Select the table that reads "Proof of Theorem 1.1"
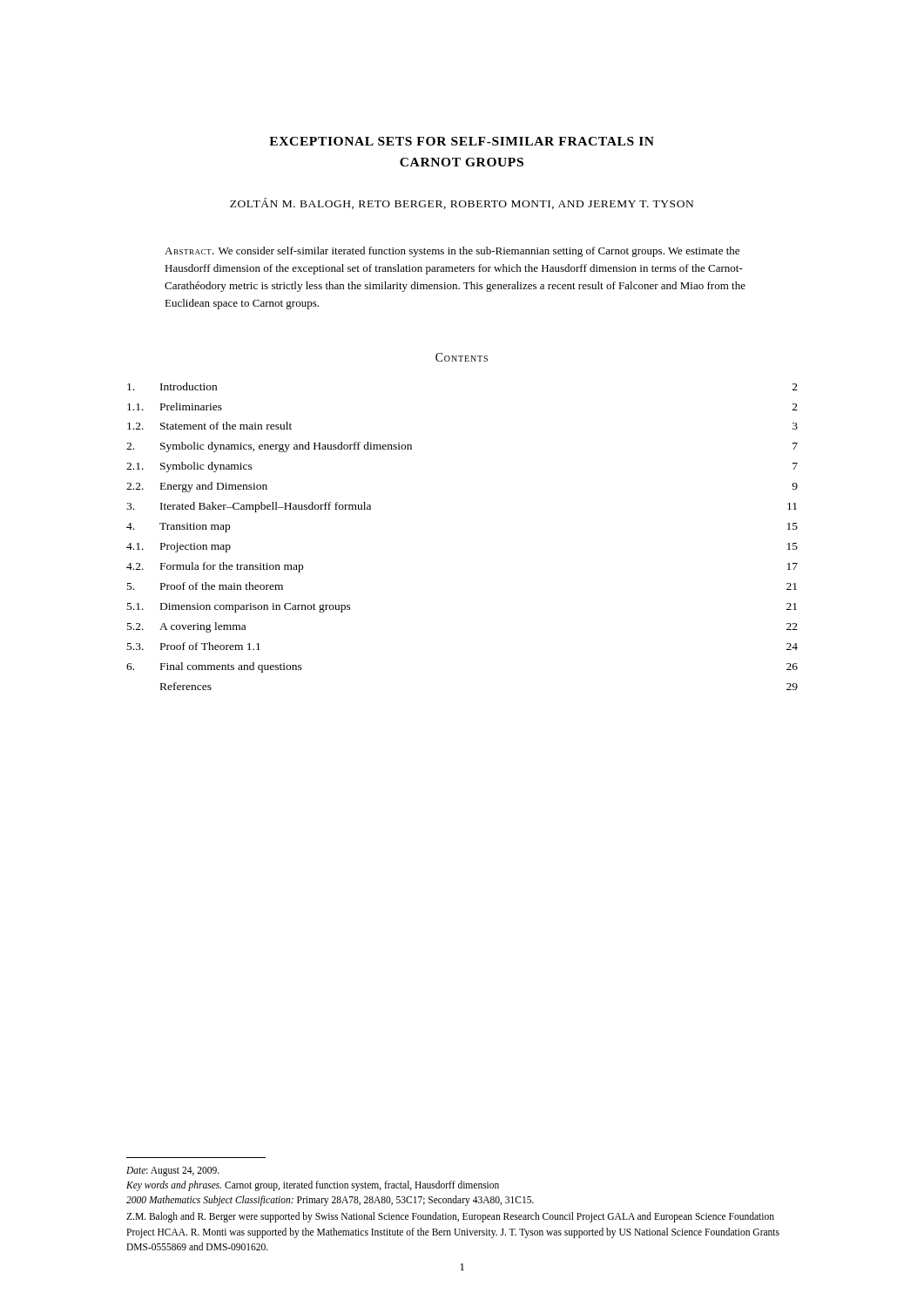924x1307 pixels. click(x=462, y=537)
